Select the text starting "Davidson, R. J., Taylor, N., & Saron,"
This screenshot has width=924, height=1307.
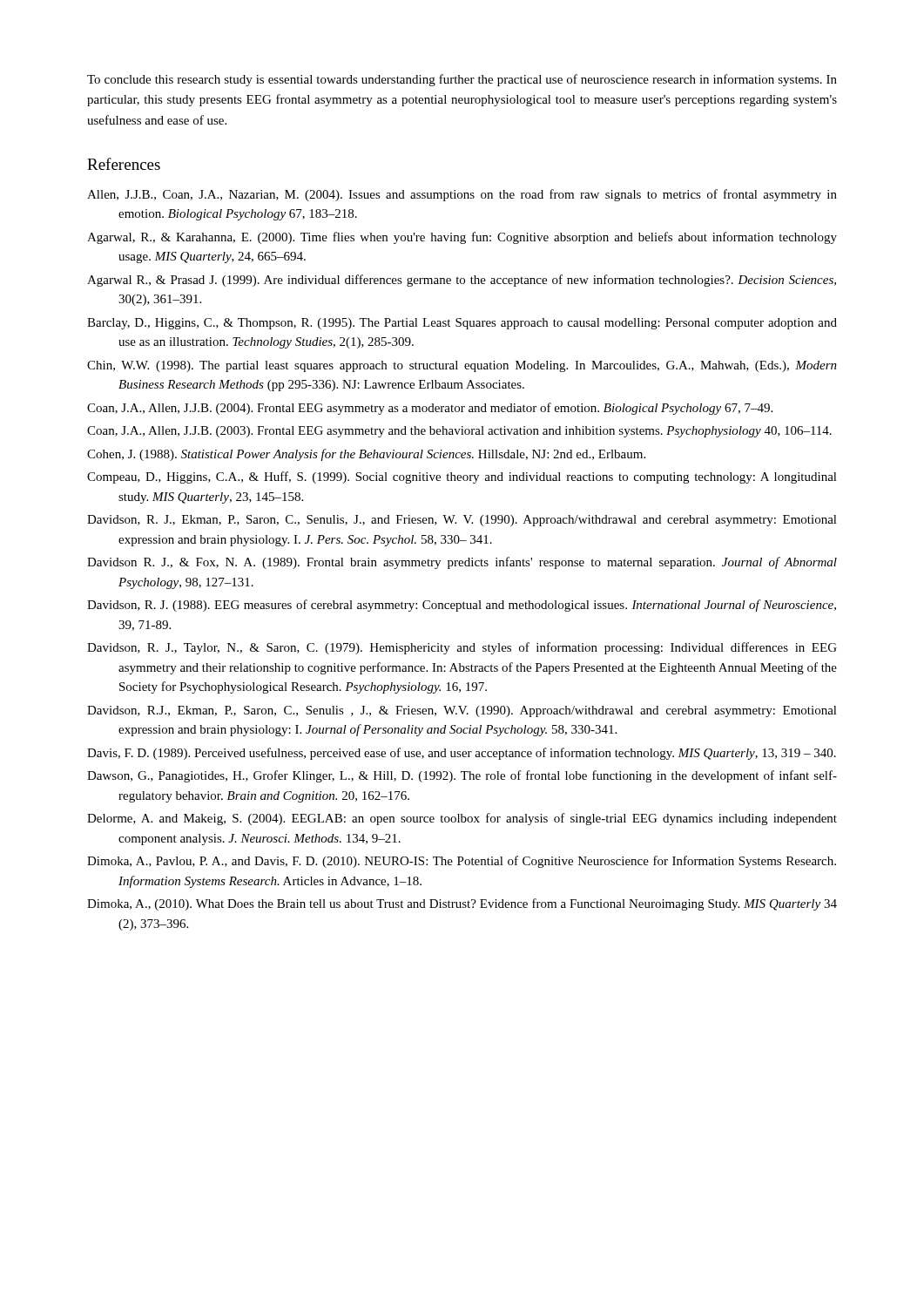click(462, 667)
